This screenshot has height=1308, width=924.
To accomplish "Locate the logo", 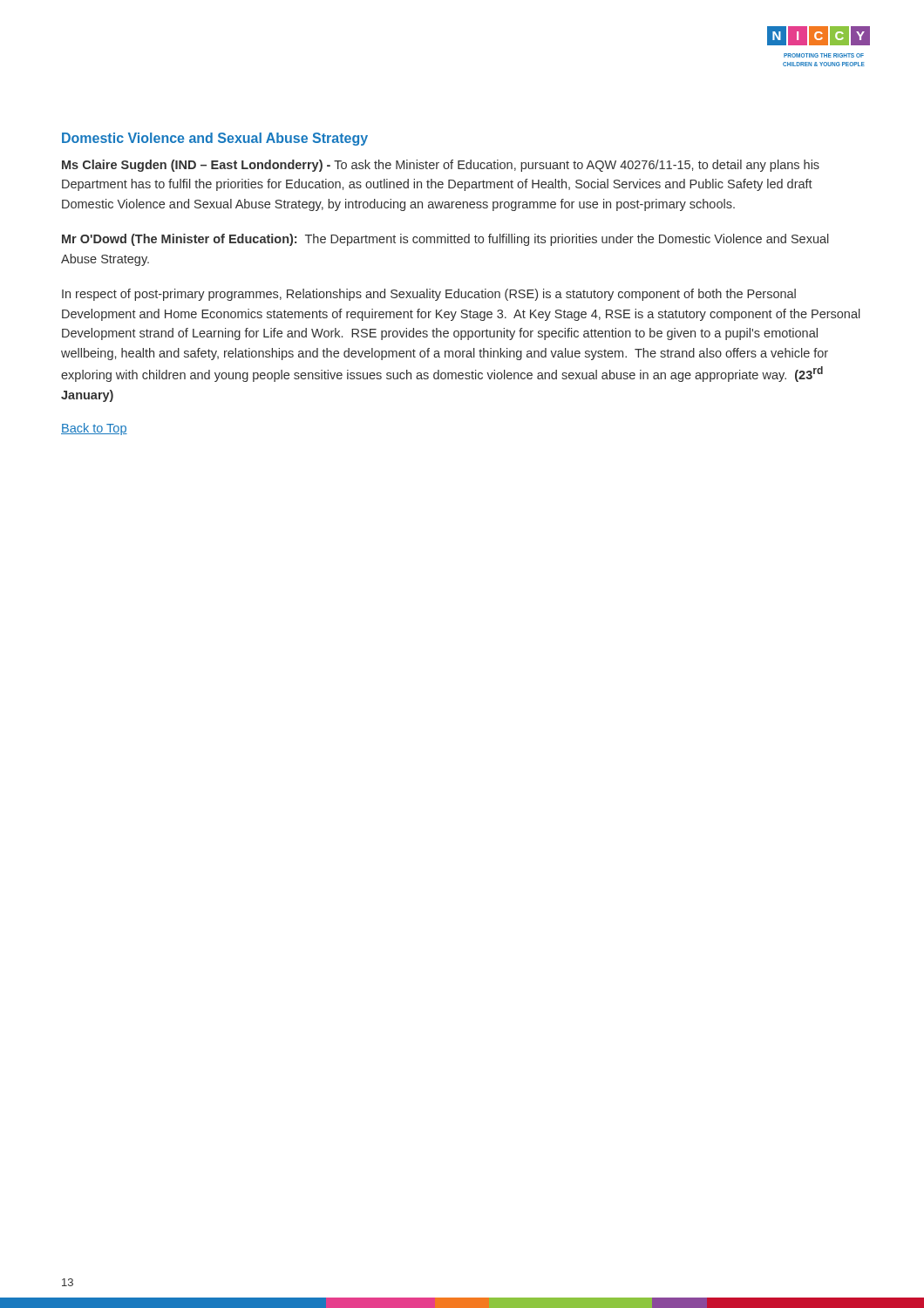I will click(824, 63).
